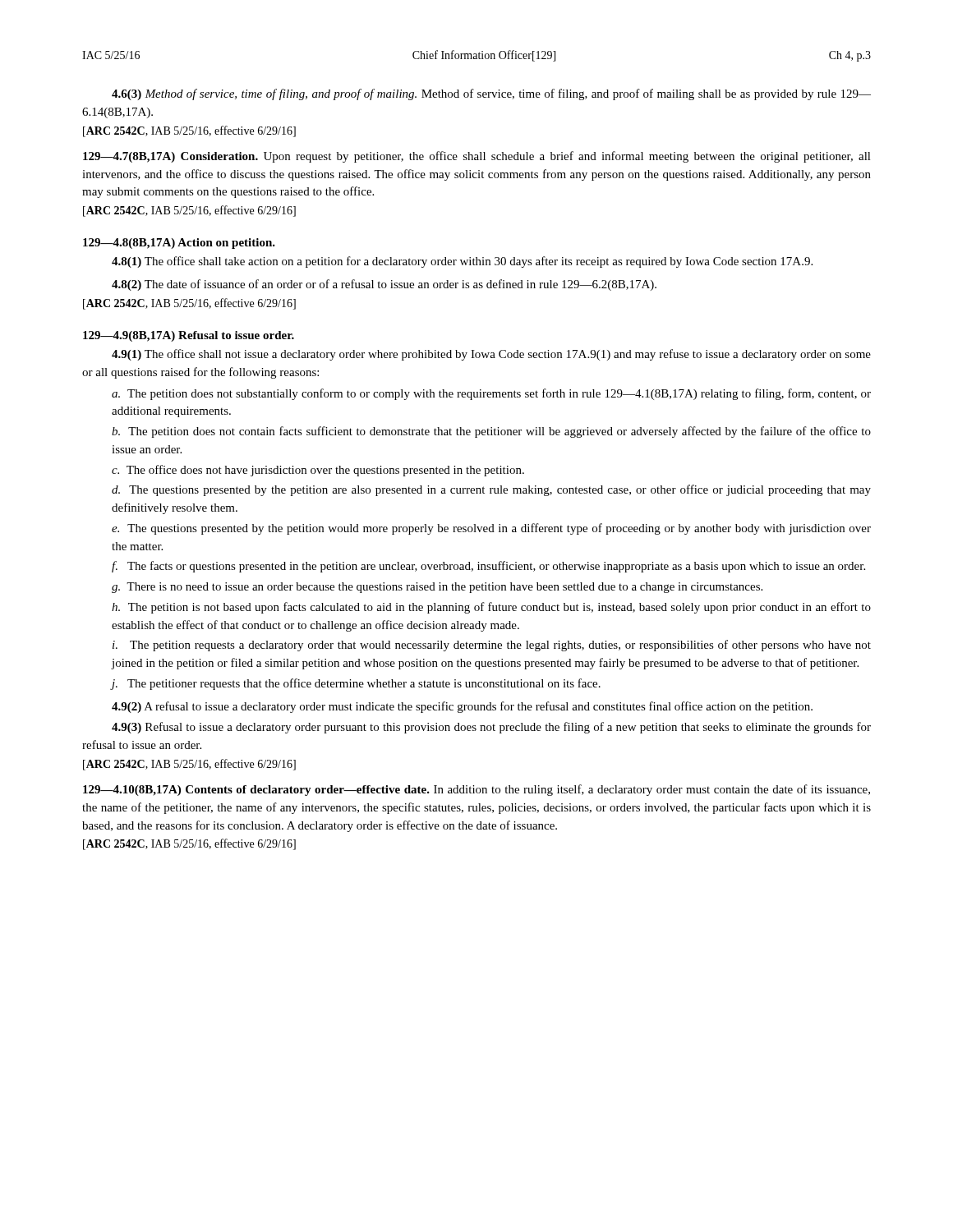Navigate to the passage starting "6(3) Method of service, time of filing,"

coord(491,94)
